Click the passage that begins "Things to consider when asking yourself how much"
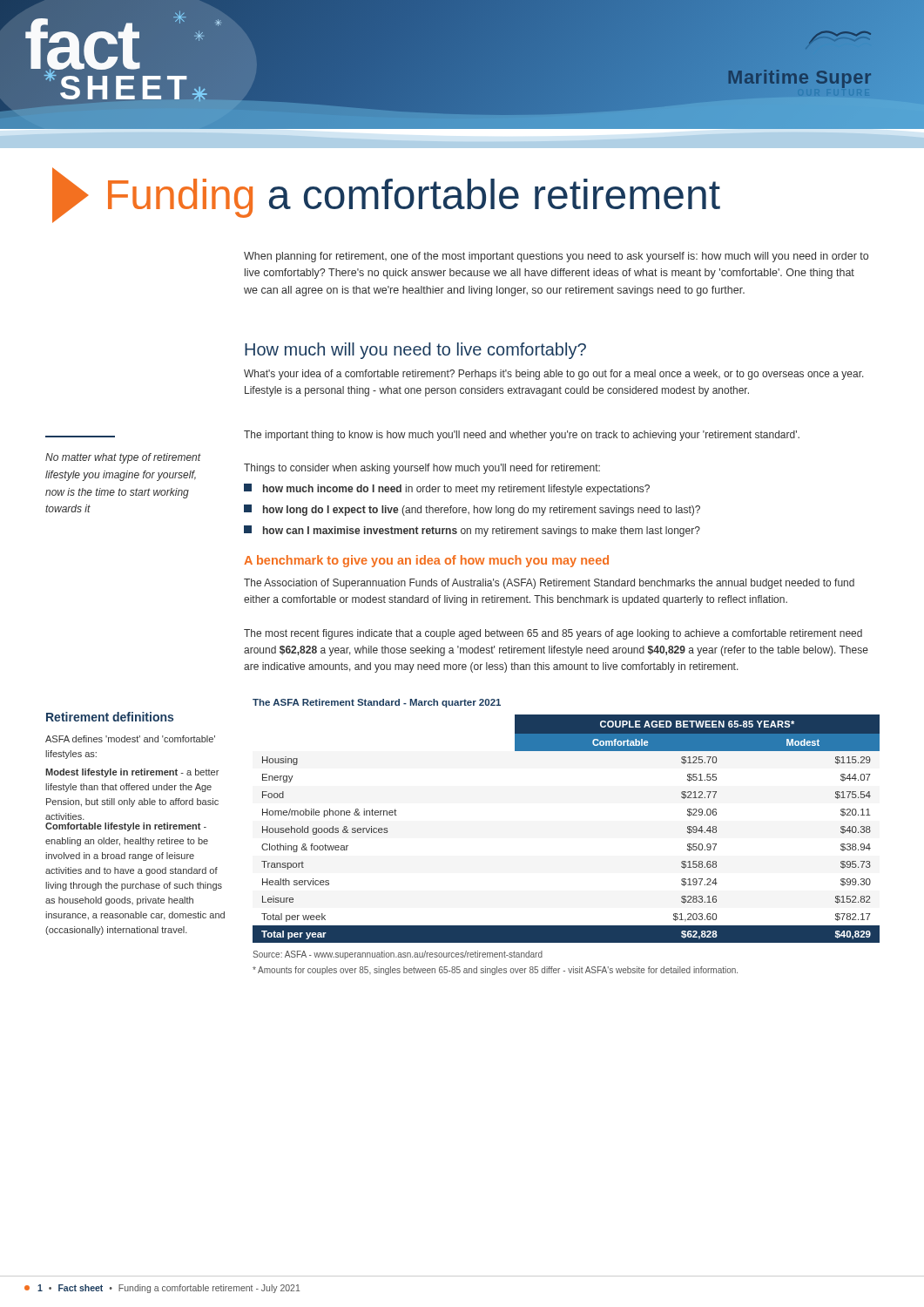The height and width of the screenshot is (1307, 924). click(422, 468)
